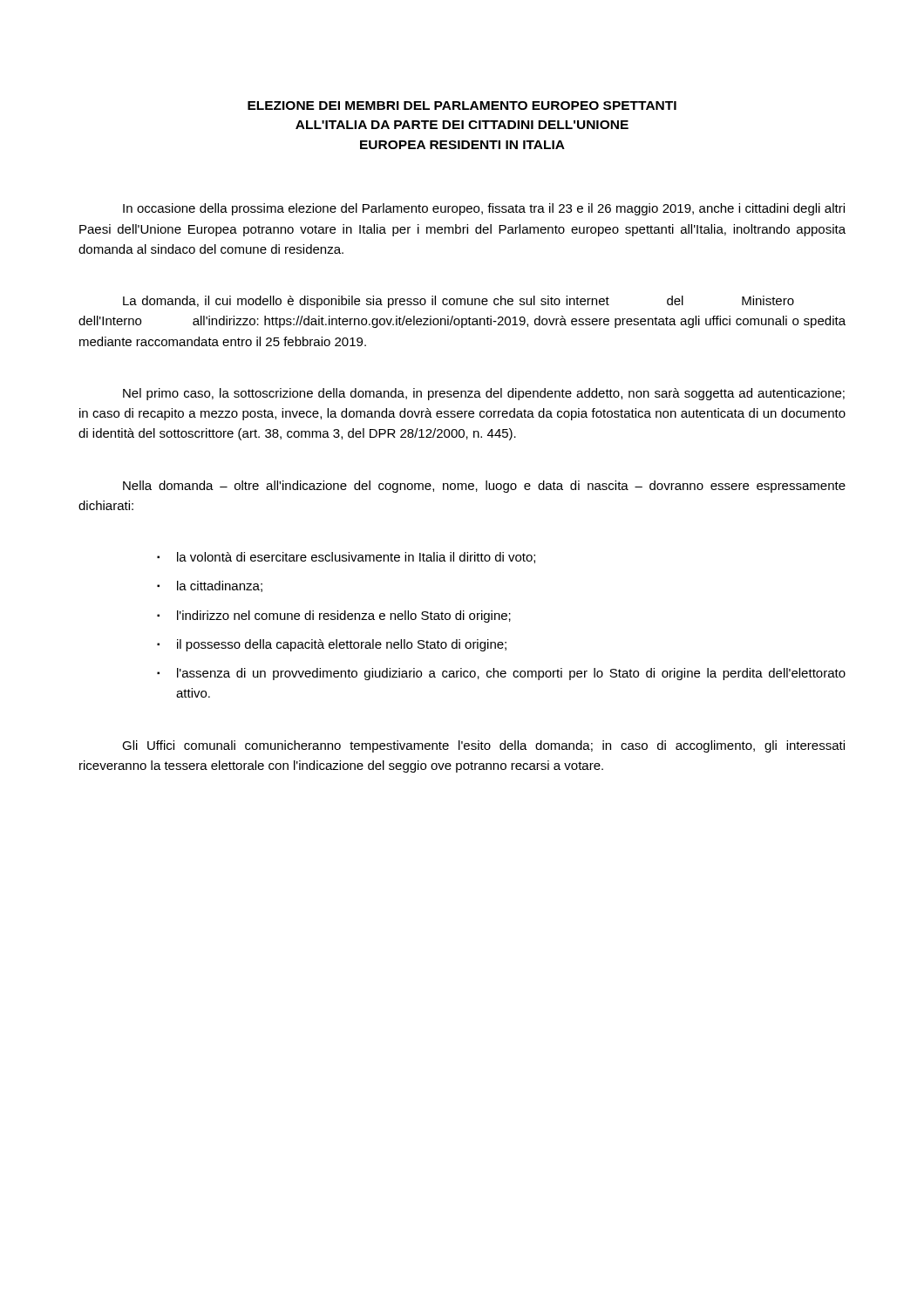
Task: Find the block on this page that starts "Nel primo caso,"
Action: point(462,413)
